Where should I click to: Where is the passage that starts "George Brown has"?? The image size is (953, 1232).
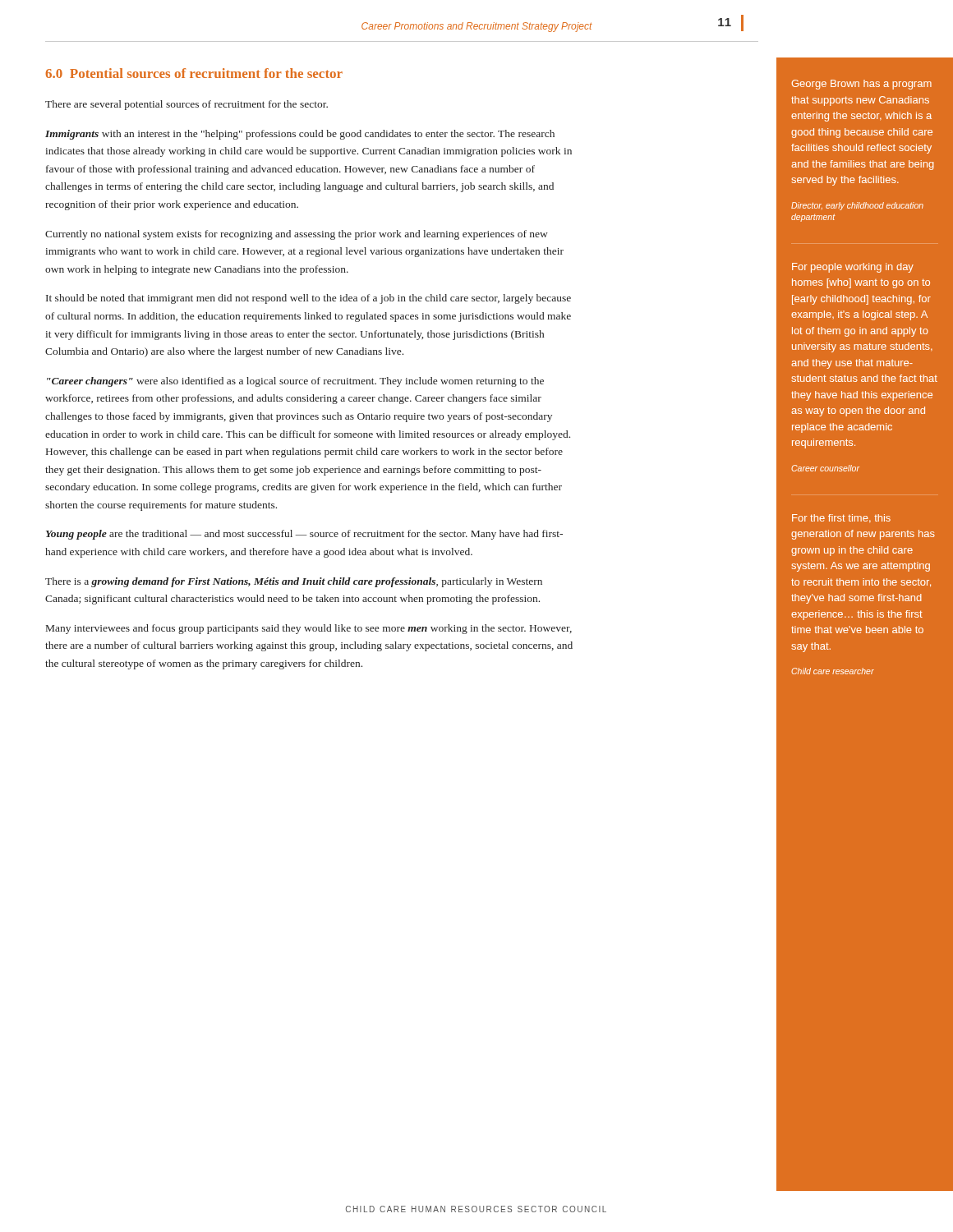point(865,377)
